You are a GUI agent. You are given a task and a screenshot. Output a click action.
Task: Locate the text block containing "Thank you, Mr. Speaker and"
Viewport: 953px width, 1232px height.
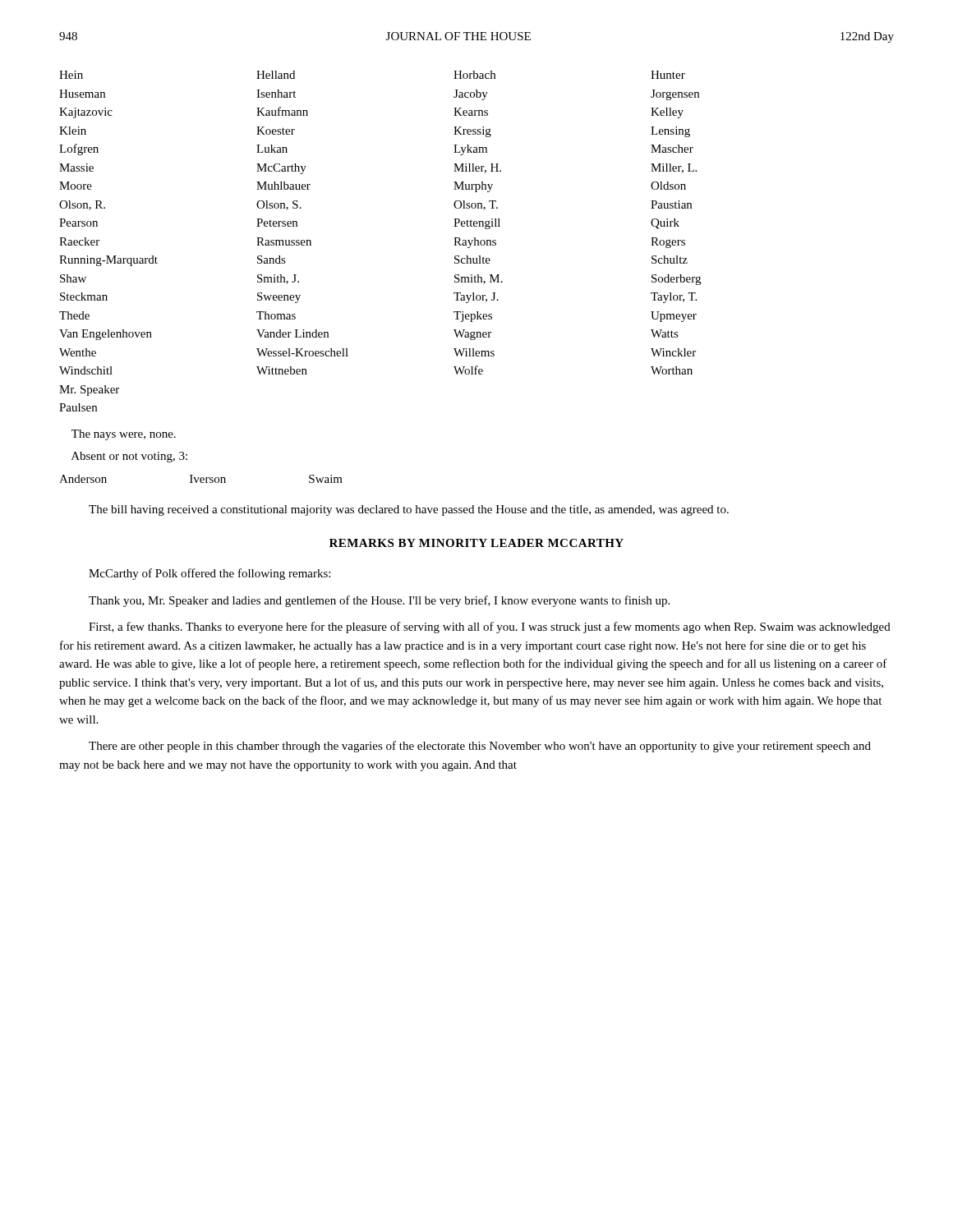point(380,600)
